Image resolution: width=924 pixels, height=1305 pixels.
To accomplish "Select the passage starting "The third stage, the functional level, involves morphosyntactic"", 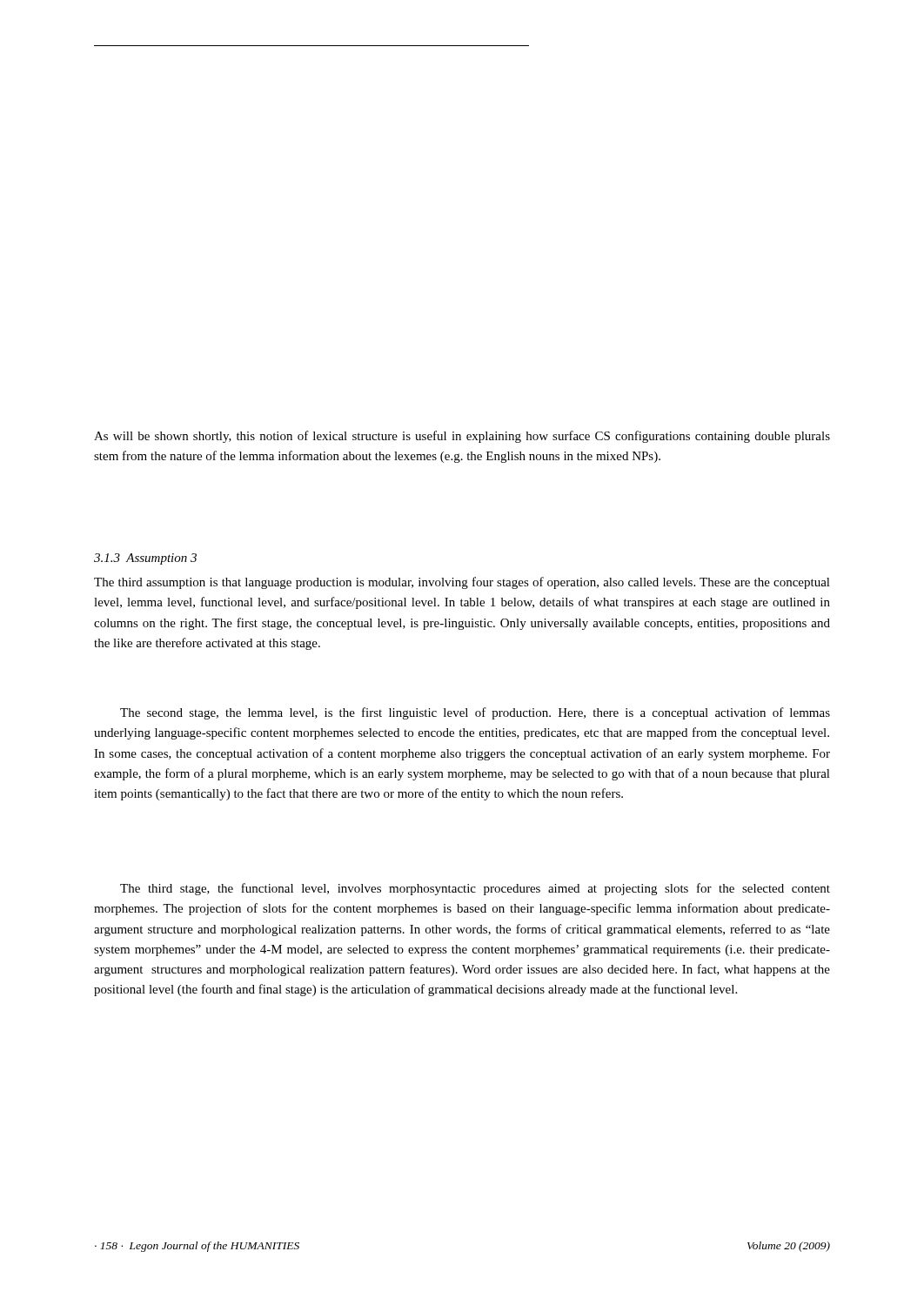I will tap(462, 939).
